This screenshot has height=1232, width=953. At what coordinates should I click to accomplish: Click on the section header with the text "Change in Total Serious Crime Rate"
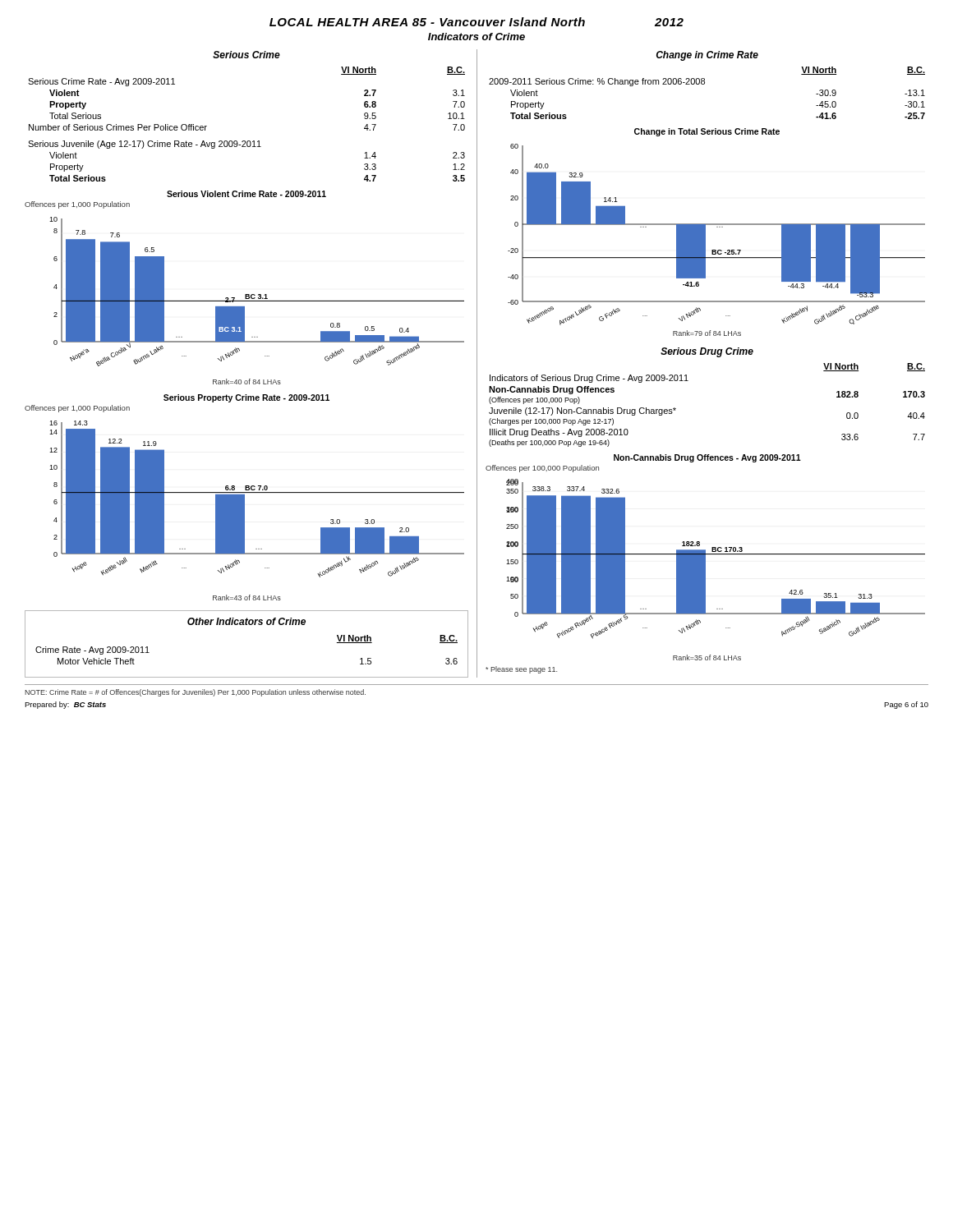click(x=707, y=131)
